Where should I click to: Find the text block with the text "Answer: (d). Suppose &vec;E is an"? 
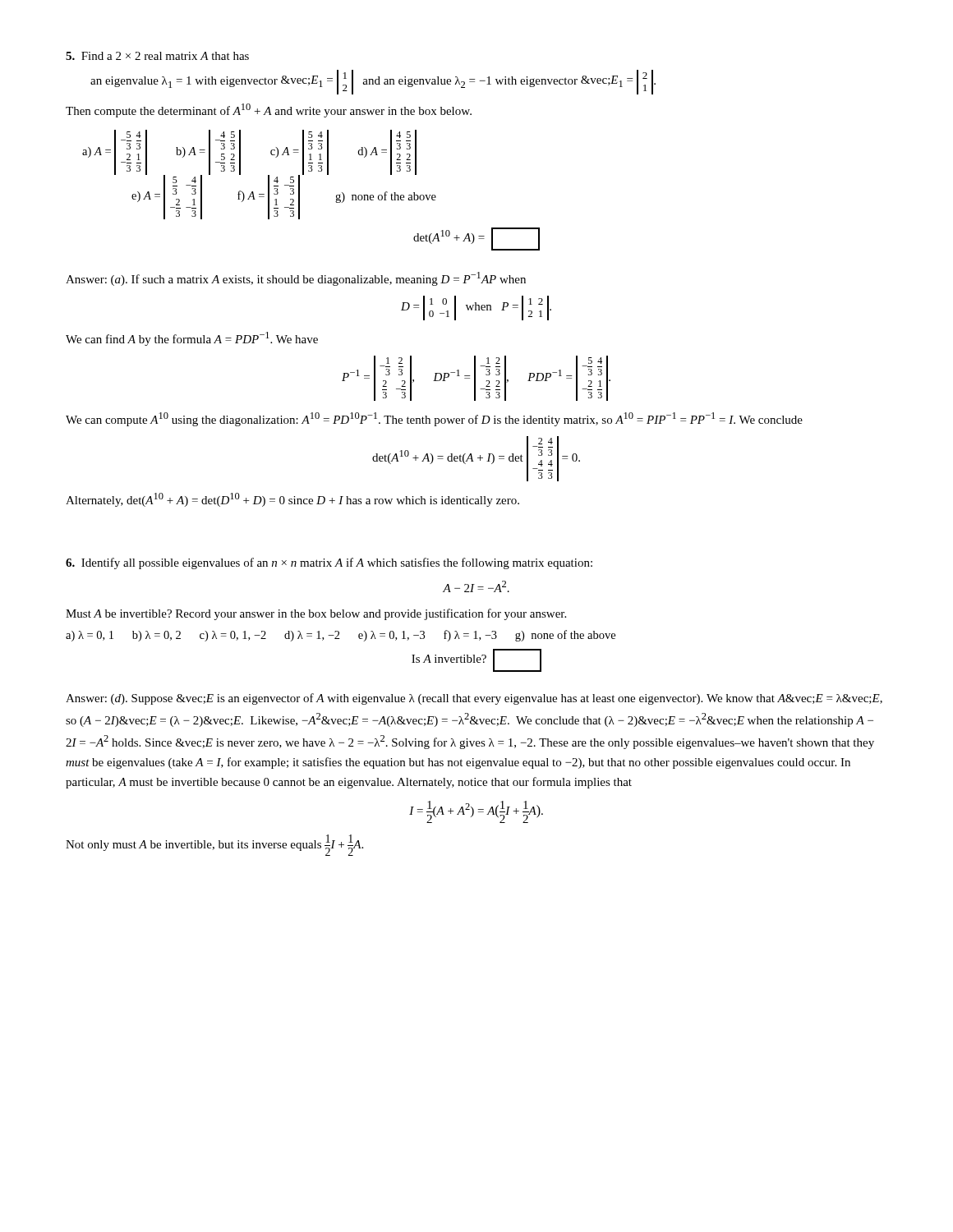[476, 740]
